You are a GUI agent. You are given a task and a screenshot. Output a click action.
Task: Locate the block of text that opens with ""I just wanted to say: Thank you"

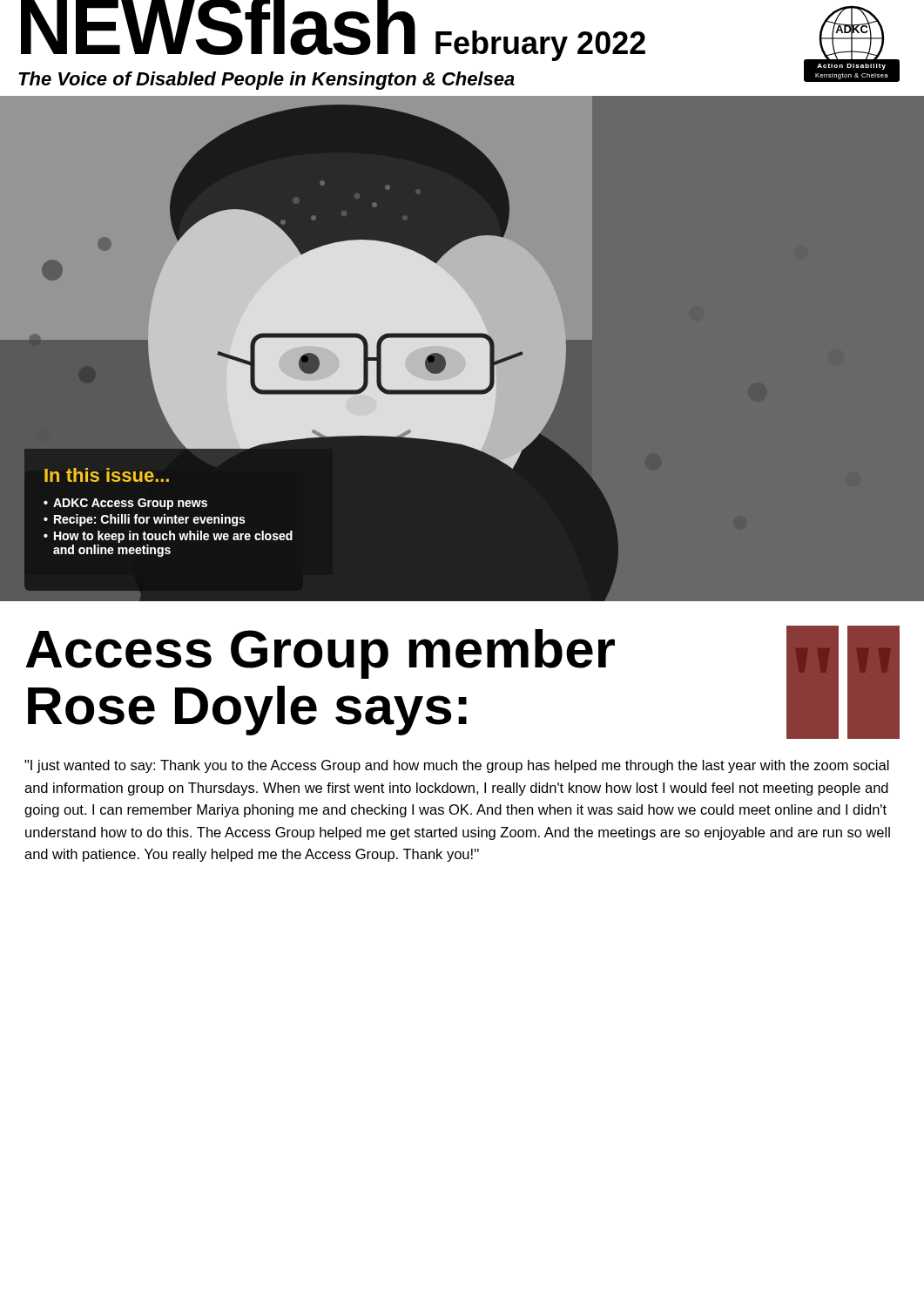tap(458, 810)
